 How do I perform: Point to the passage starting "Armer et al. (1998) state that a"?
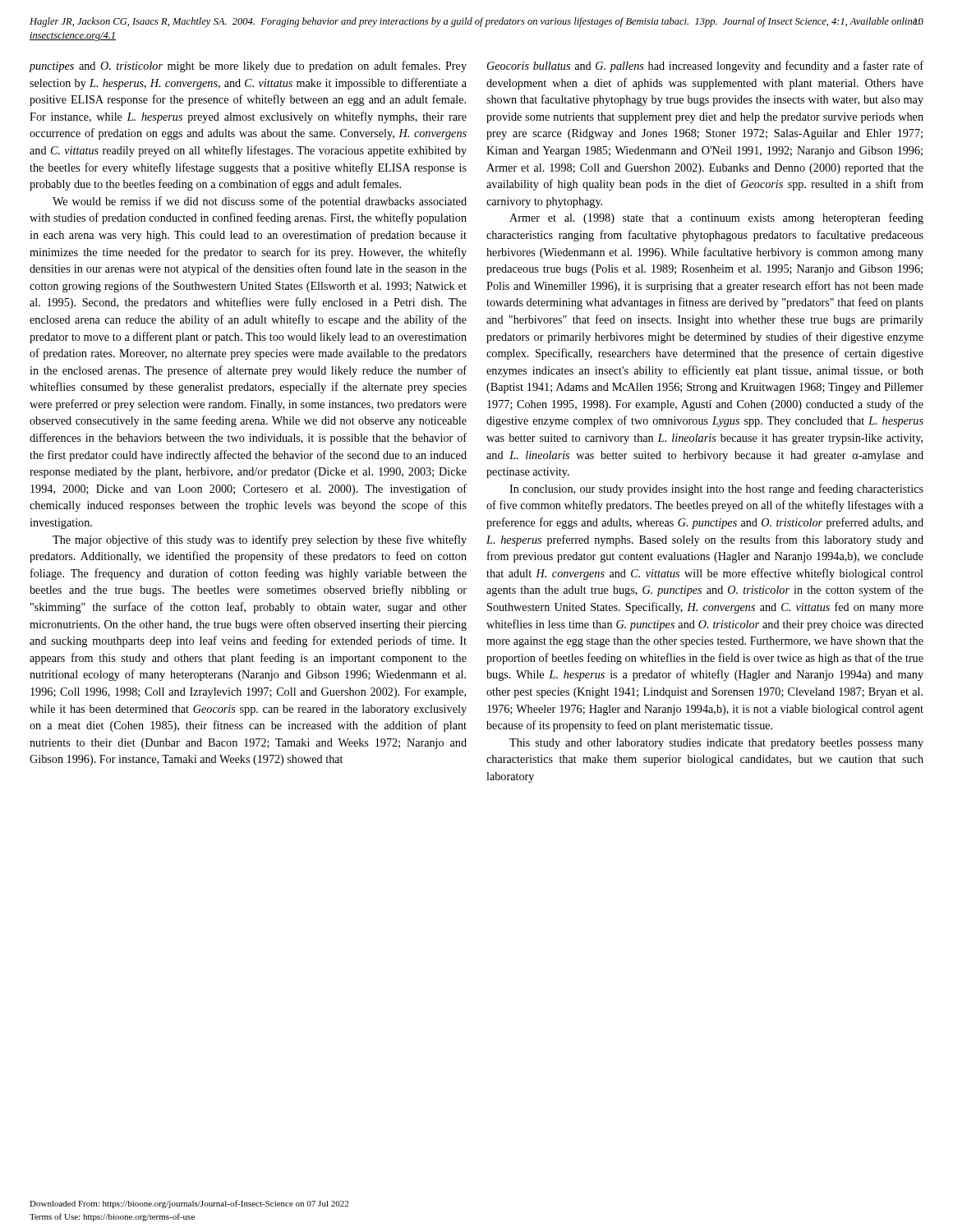(705, 345)
